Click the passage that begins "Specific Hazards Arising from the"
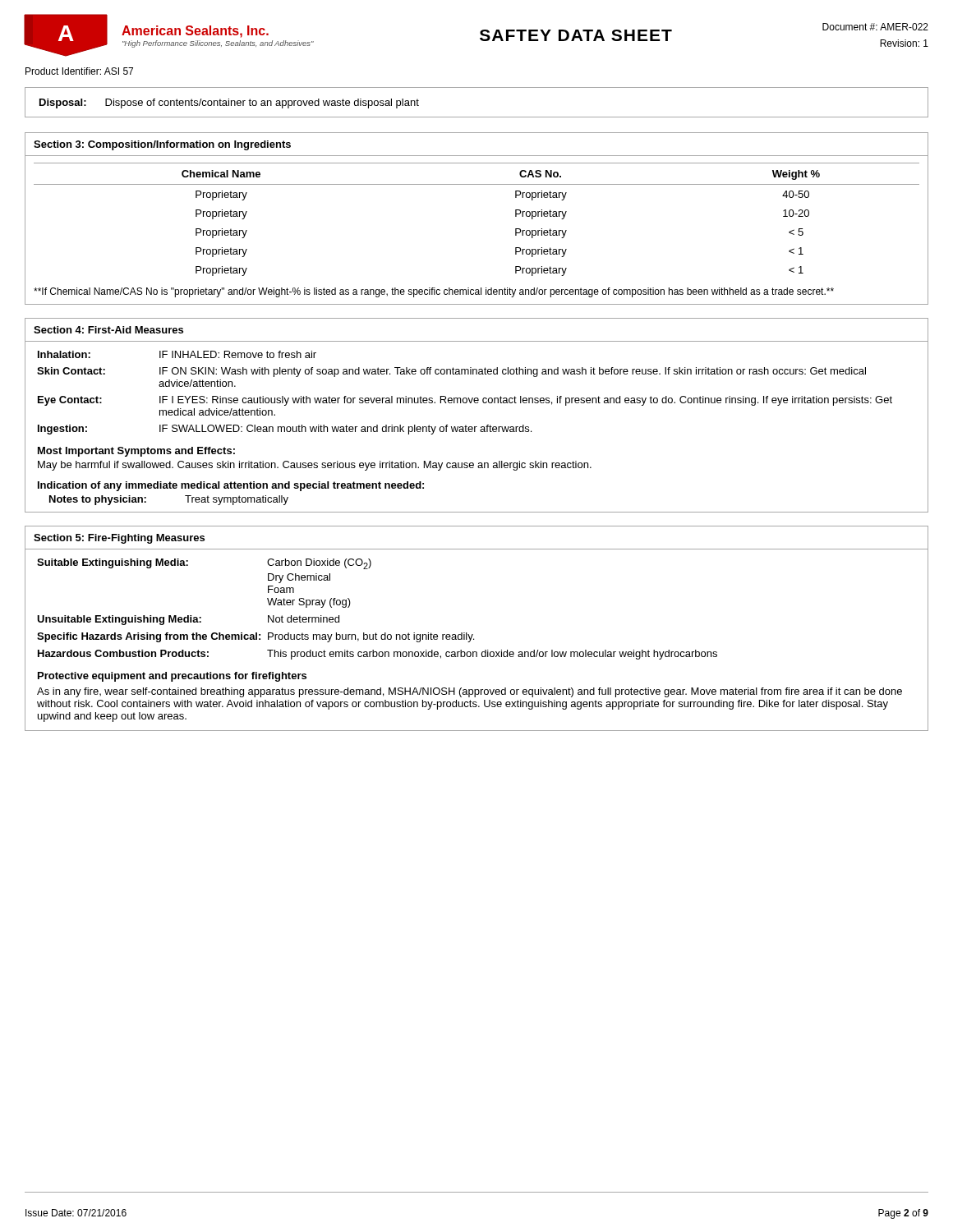This screenshot has width=953, height=1232. 476,636
